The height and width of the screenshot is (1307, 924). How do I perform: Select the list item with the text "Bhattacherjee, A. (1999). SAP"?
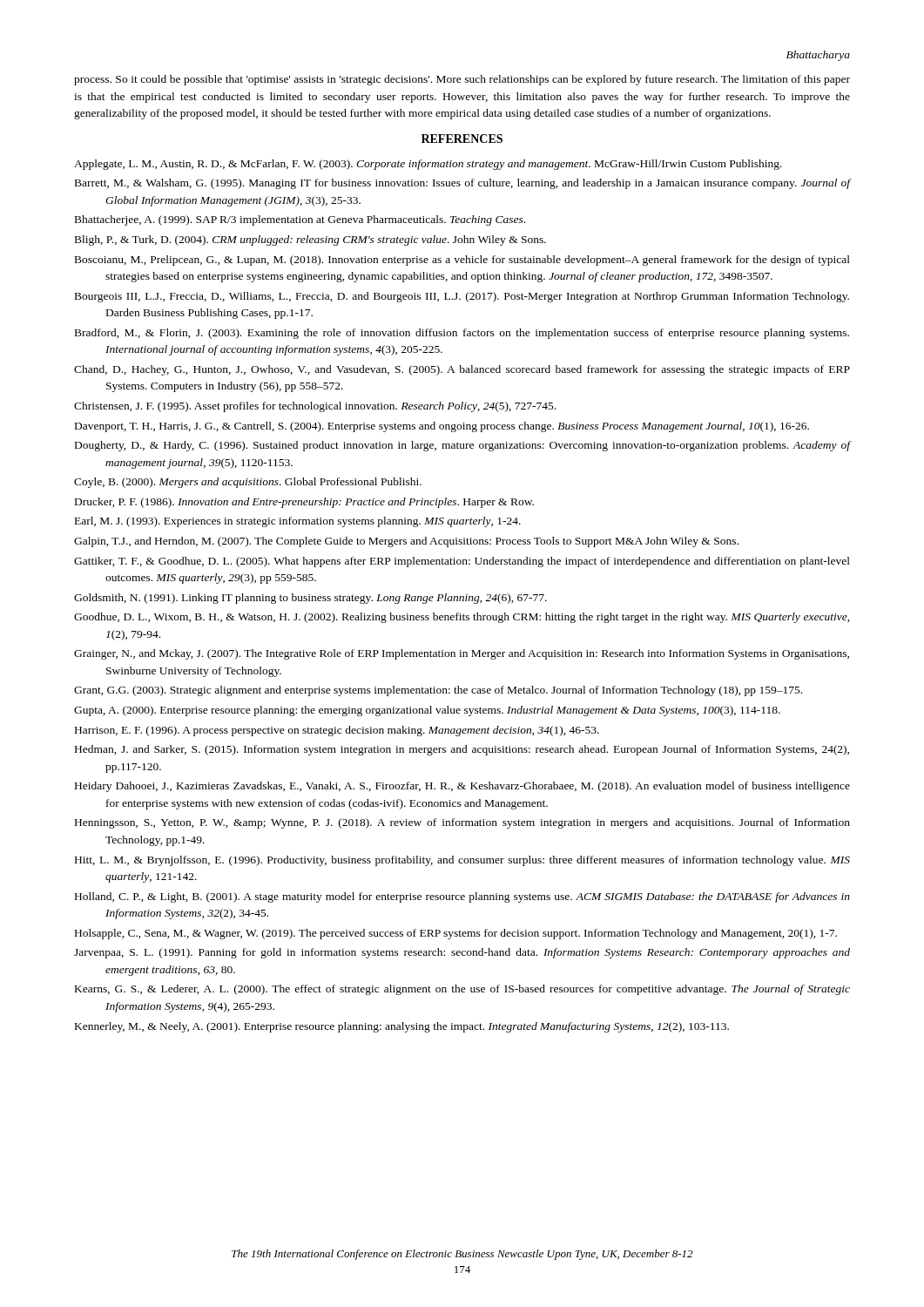[x=300, y=219]
